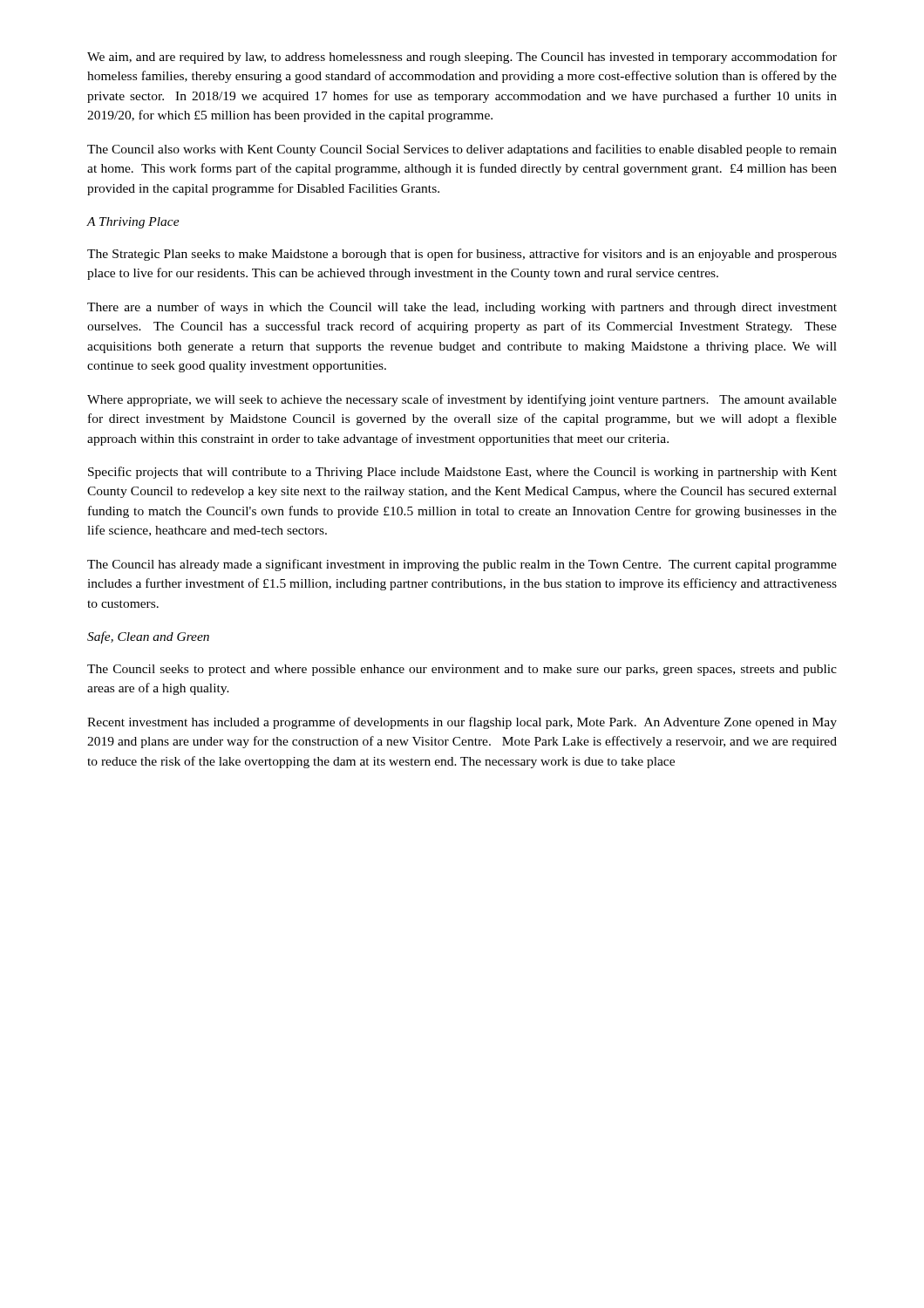The image size is (924, 1308).
Task: Locate the section header that reads "Safe, Clean and Green"
Action: [148, 636]
